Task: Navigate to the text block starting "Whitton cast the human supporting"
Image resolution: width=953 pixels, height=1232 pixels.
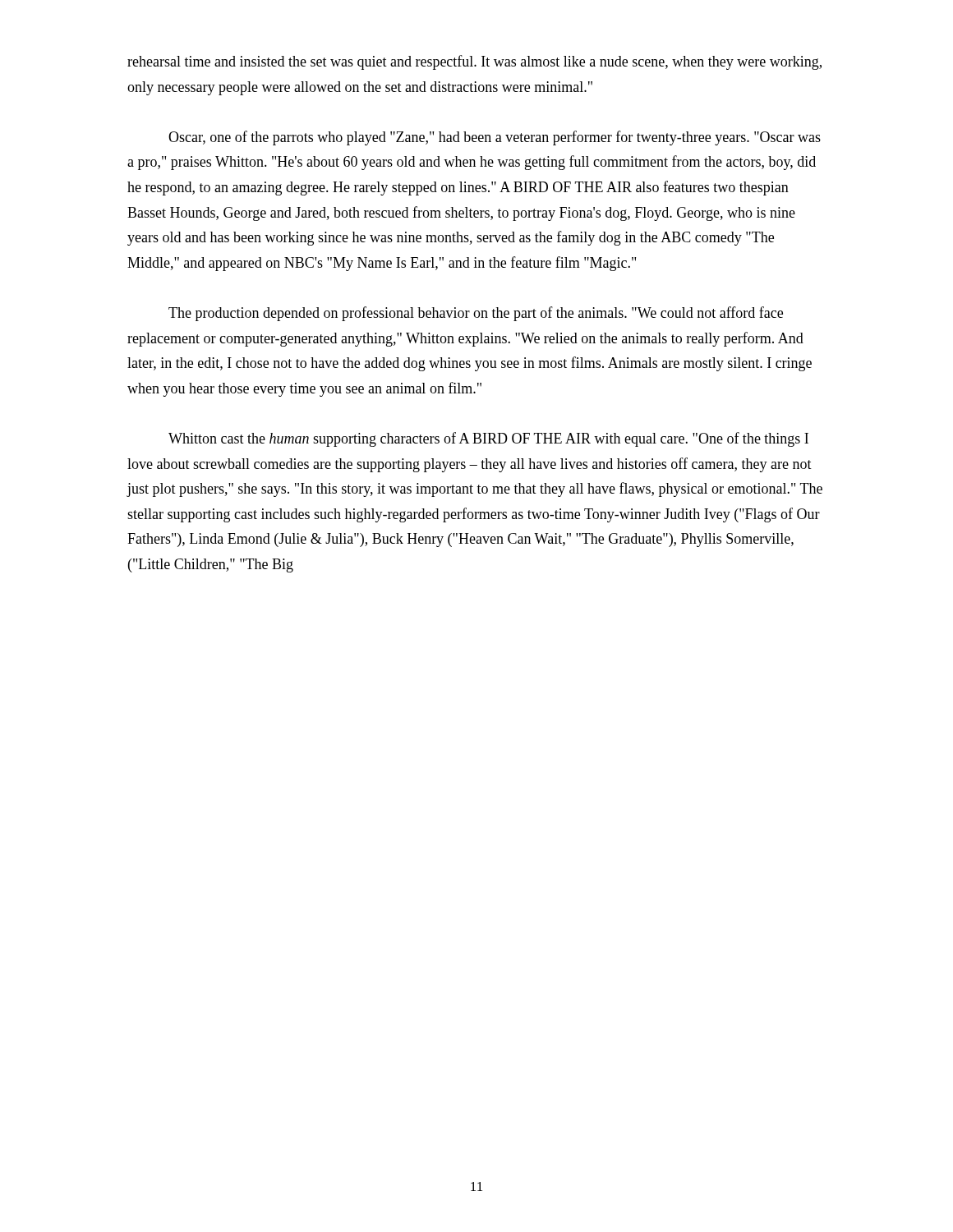Action: click(x=476, y=502)
